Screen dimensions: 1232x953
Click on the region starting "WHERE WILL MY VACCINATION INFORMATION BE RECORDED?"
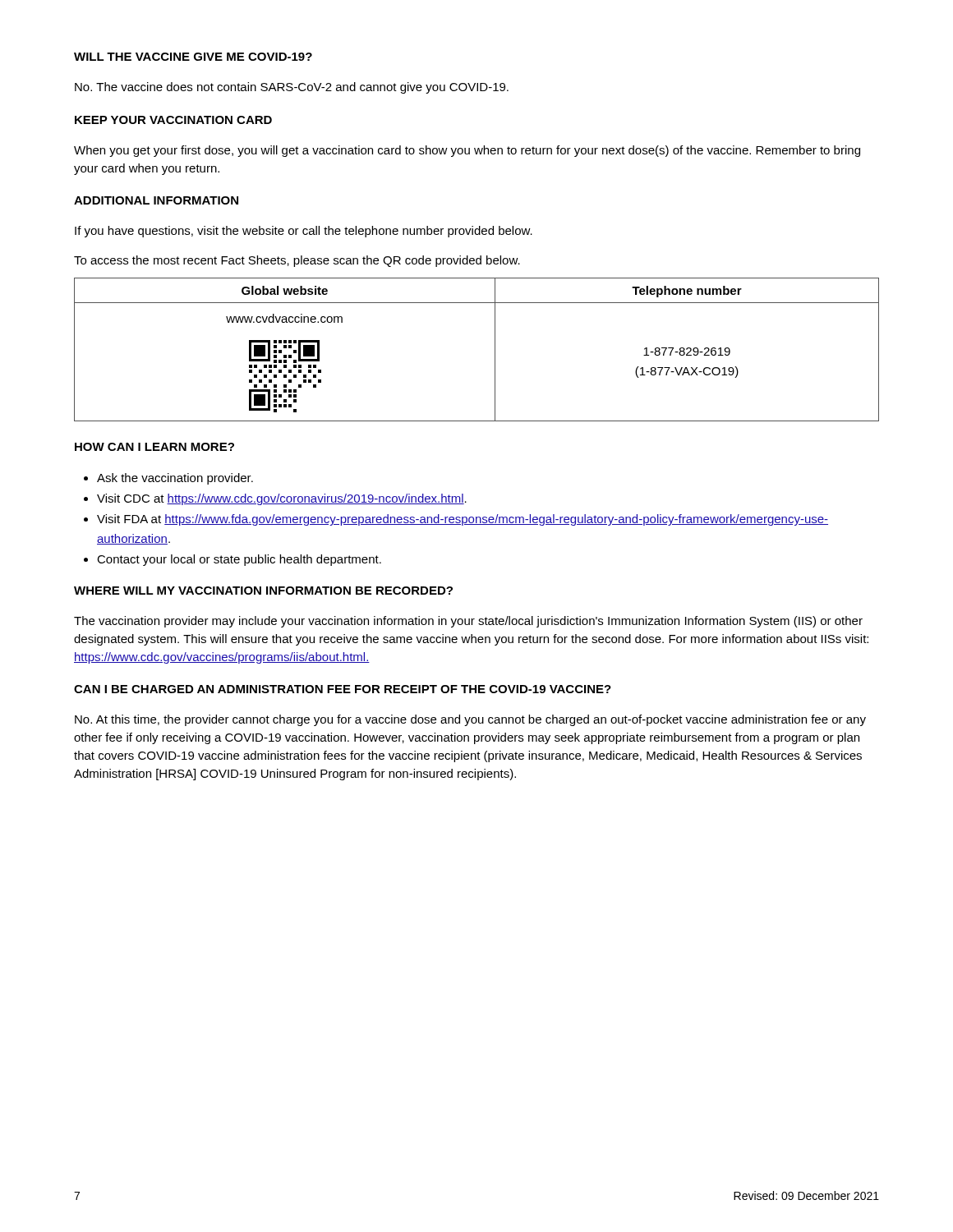click(263, 591)
